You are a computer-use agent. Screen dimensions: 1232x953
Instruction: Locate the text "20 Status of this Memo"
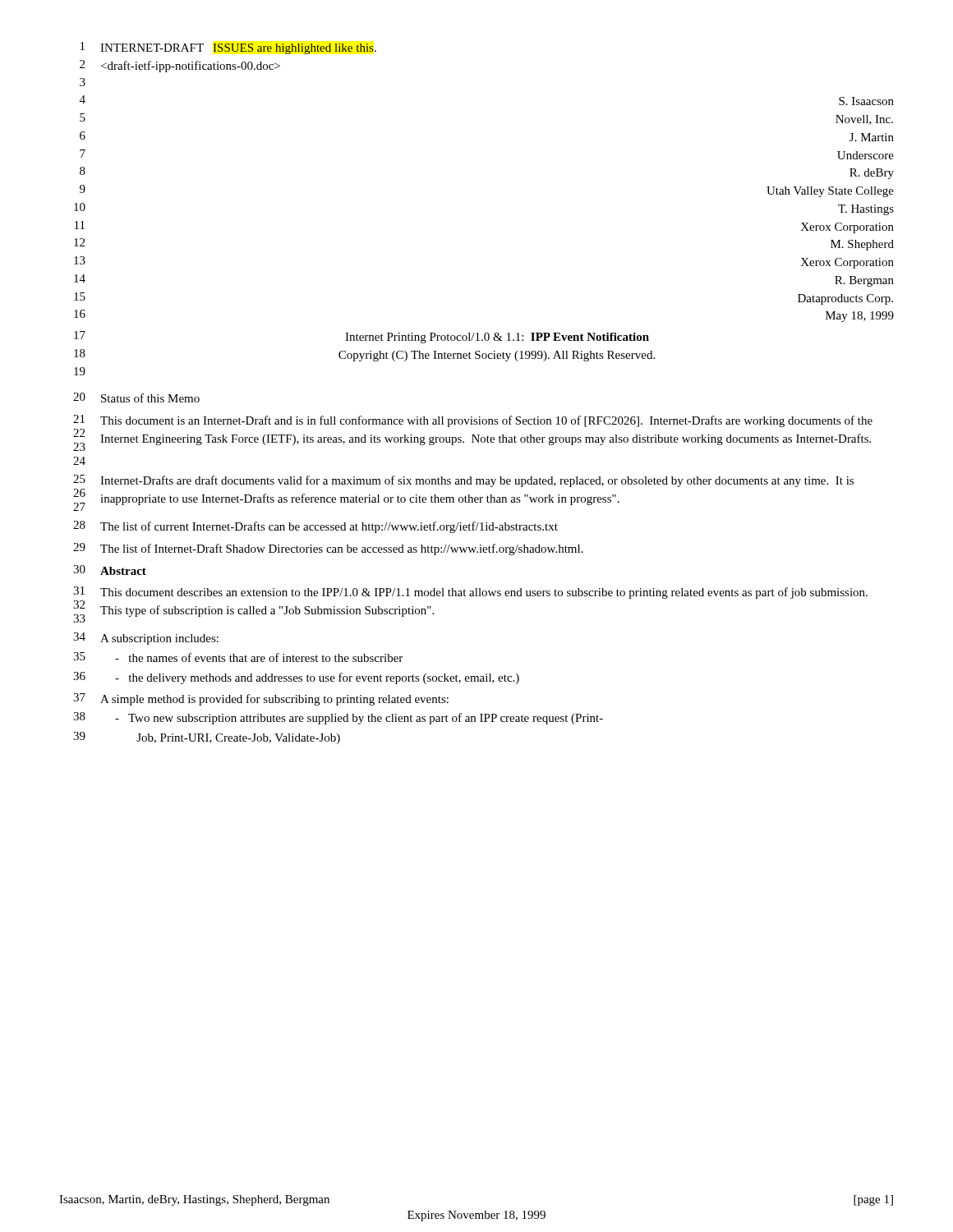(x=136, y=398)
